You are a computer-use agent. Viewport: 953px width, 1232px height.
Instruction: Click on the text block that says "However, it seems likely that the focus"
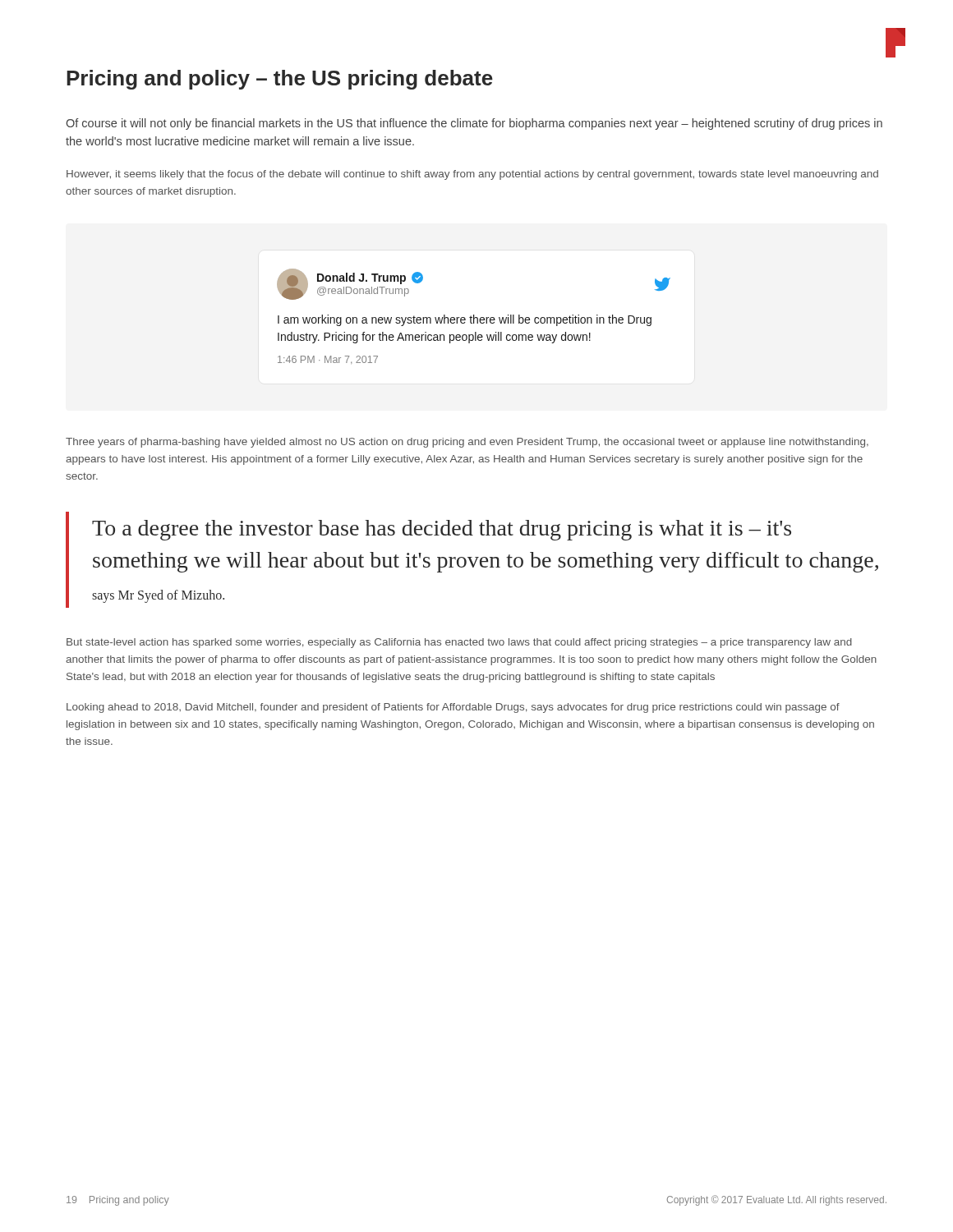click(476, 183)
